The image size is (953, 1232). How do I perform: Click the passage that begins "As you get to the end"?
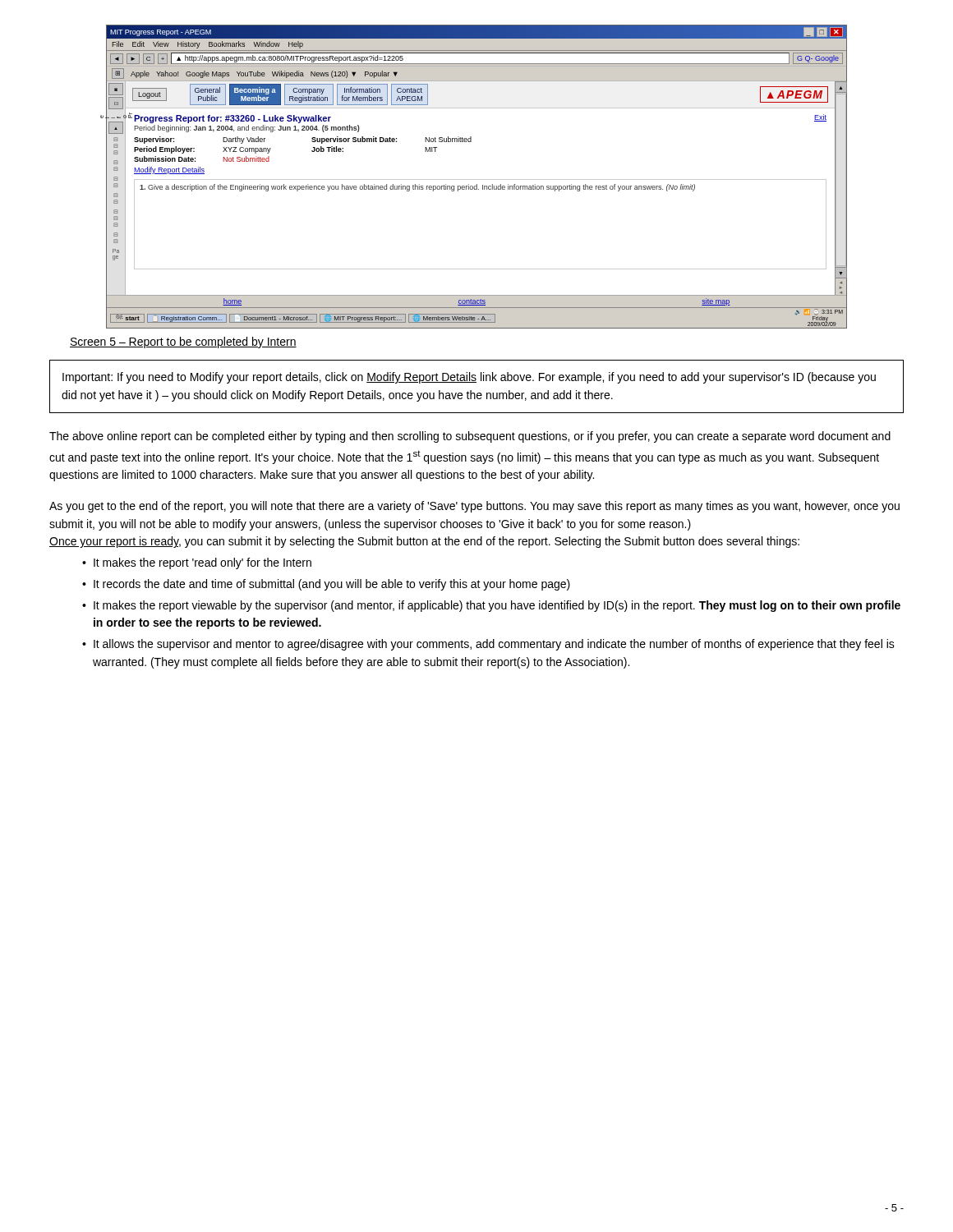[475, 524]
